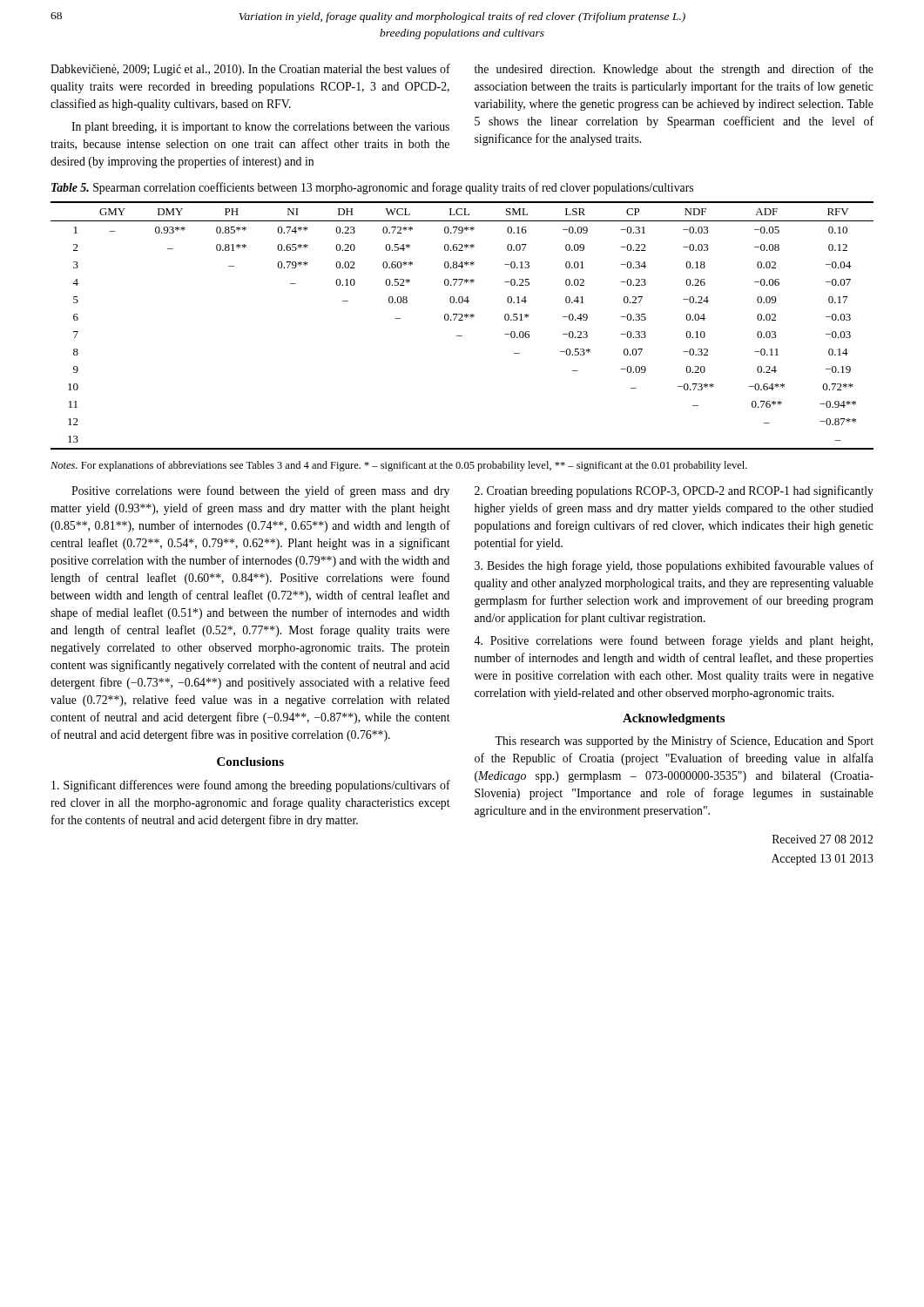Select the text block starting "2. Croatian breeding populations RCOP-3,"
Viewport: 924px width, 1307px height.
(x=674, y=517)
